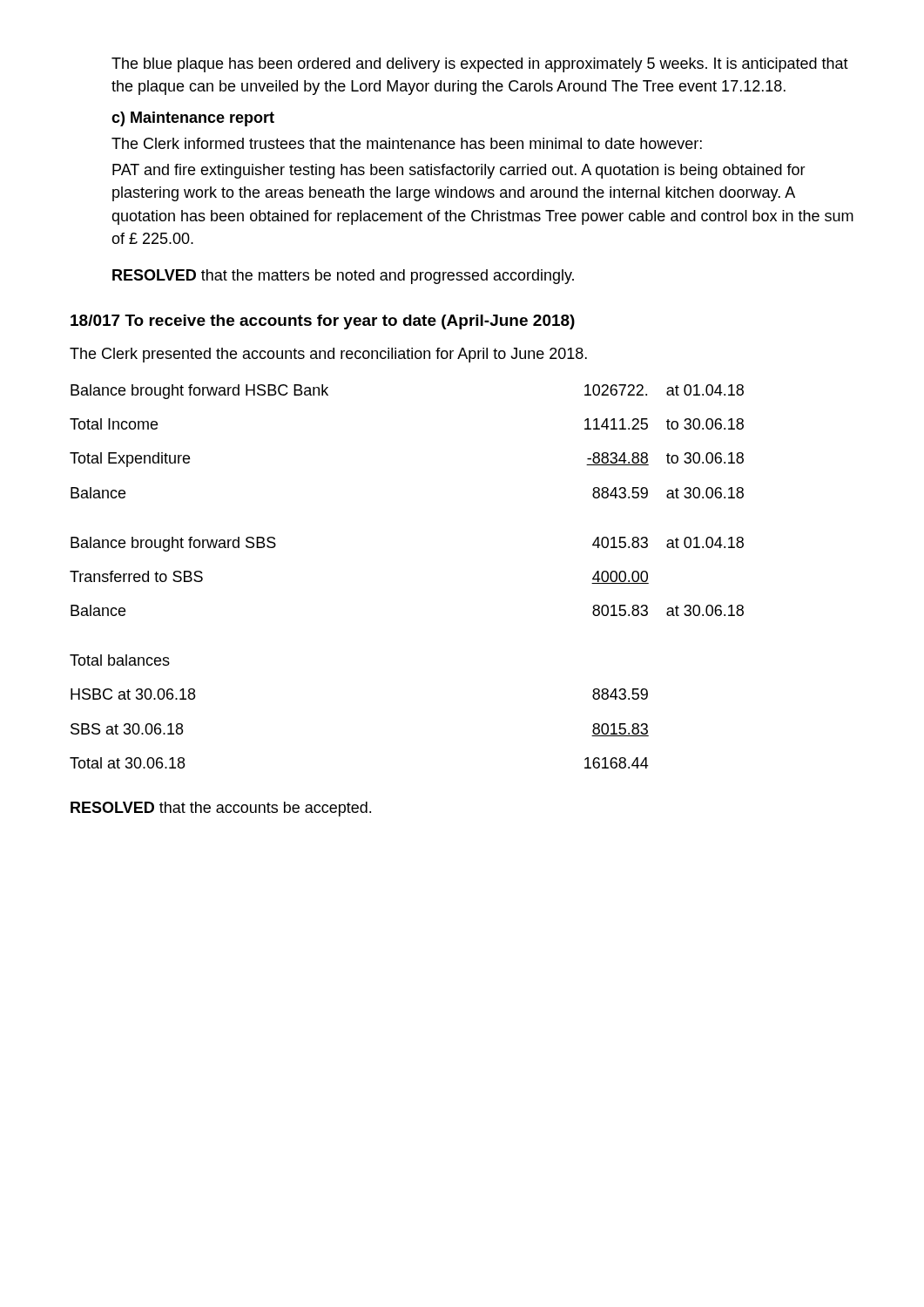Locate the table with the text "at 30.06.18"

pyautogui.click(x=462, y=577)
